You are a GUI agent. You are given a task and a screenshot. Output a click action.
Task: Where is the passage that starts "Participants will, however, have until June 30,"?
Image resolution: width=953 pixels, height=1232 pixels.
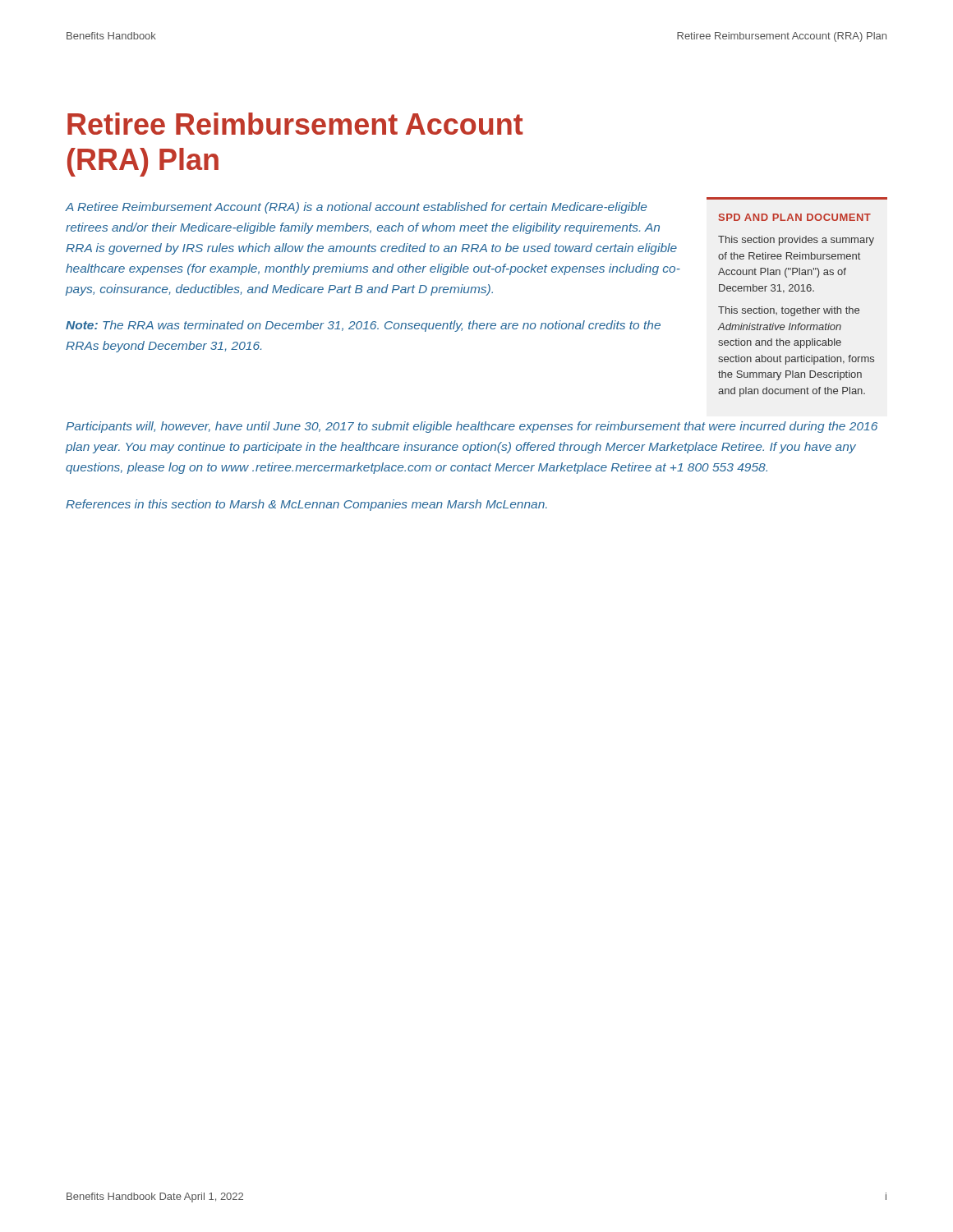[472, 446]
